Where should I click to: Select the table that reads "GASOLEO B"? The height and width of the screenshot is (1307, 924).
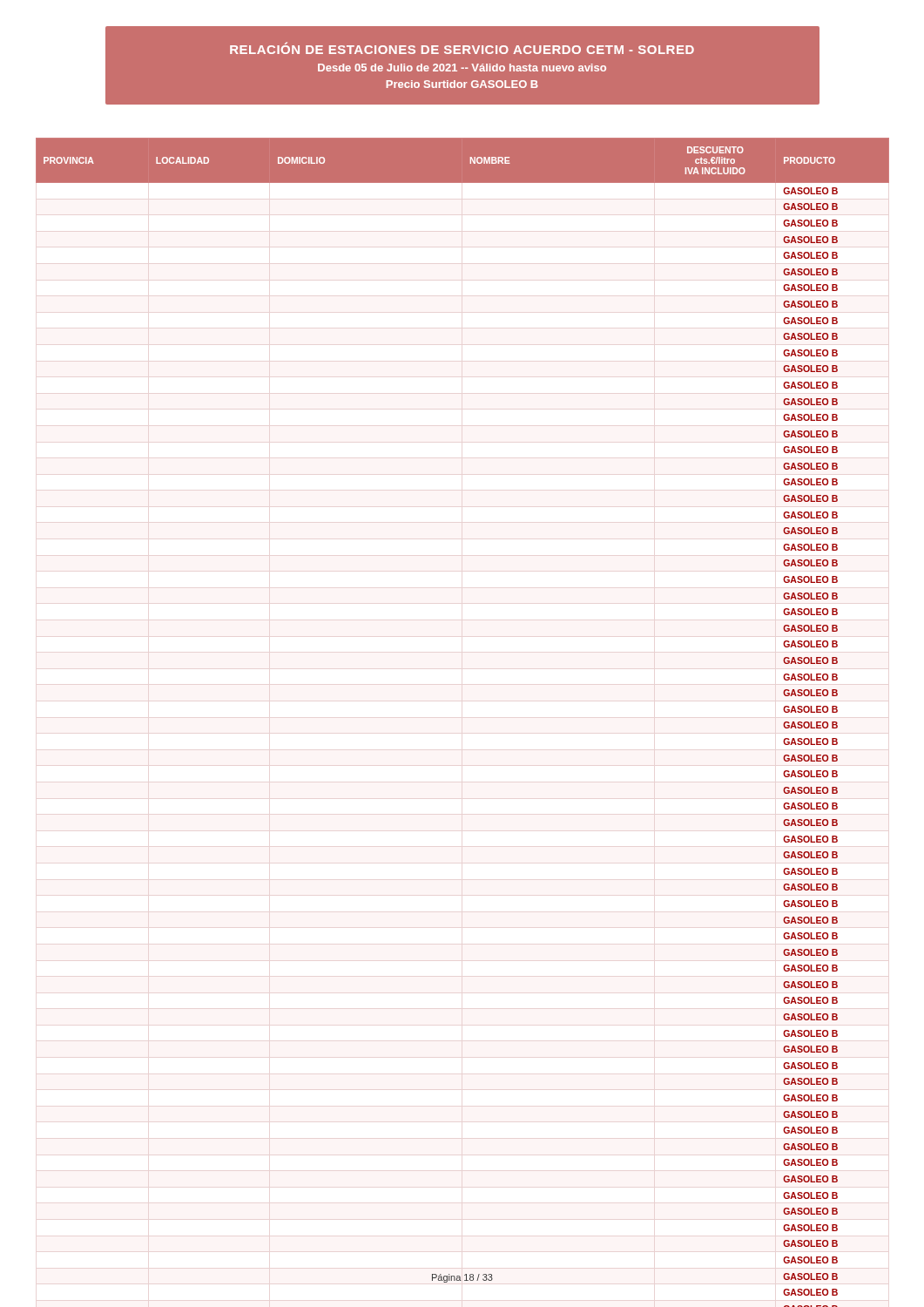click(x=462, y=722)
